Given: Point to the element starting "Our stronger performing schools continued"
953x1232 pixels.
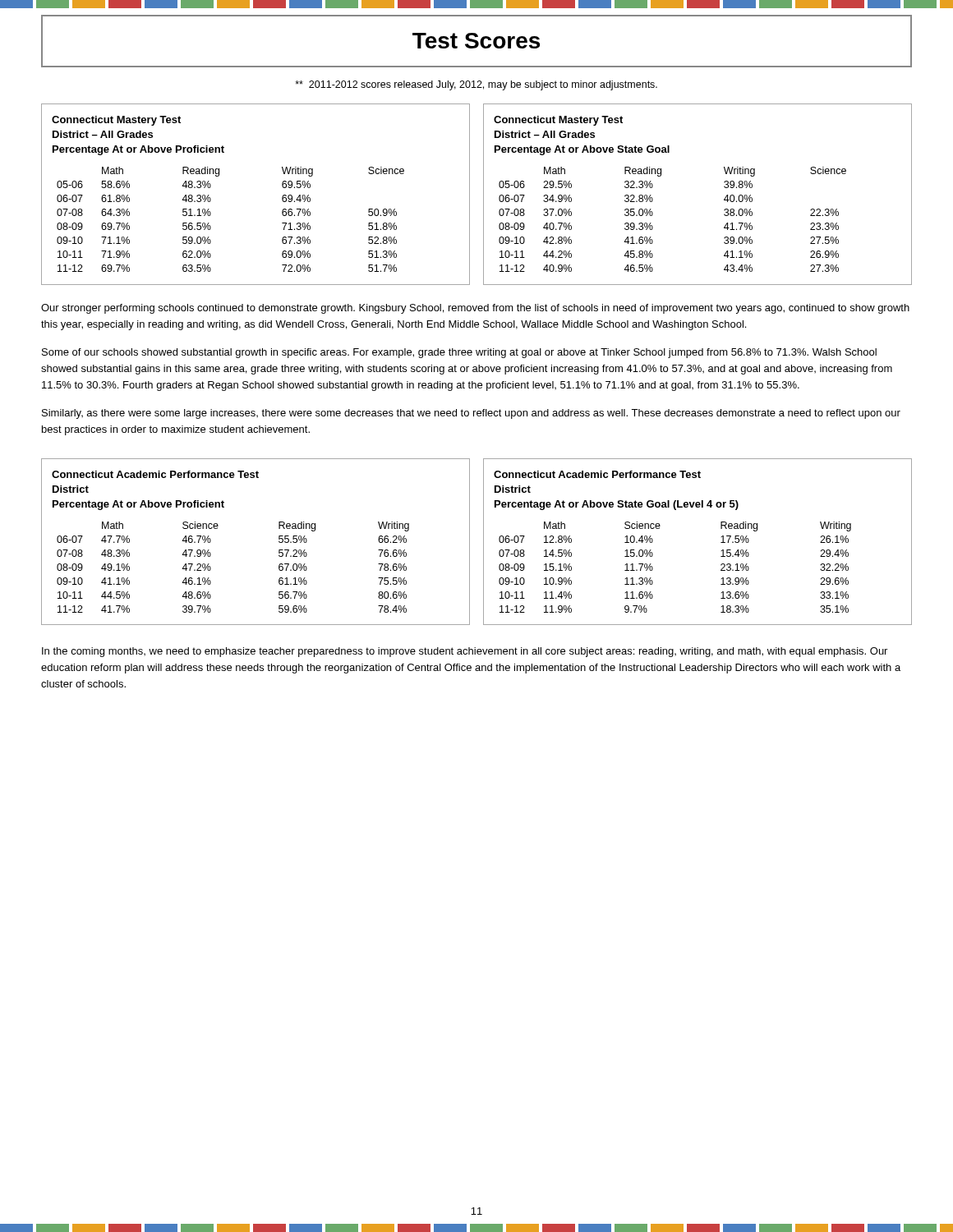Looking at the screenshot, I should coord(475,316).
